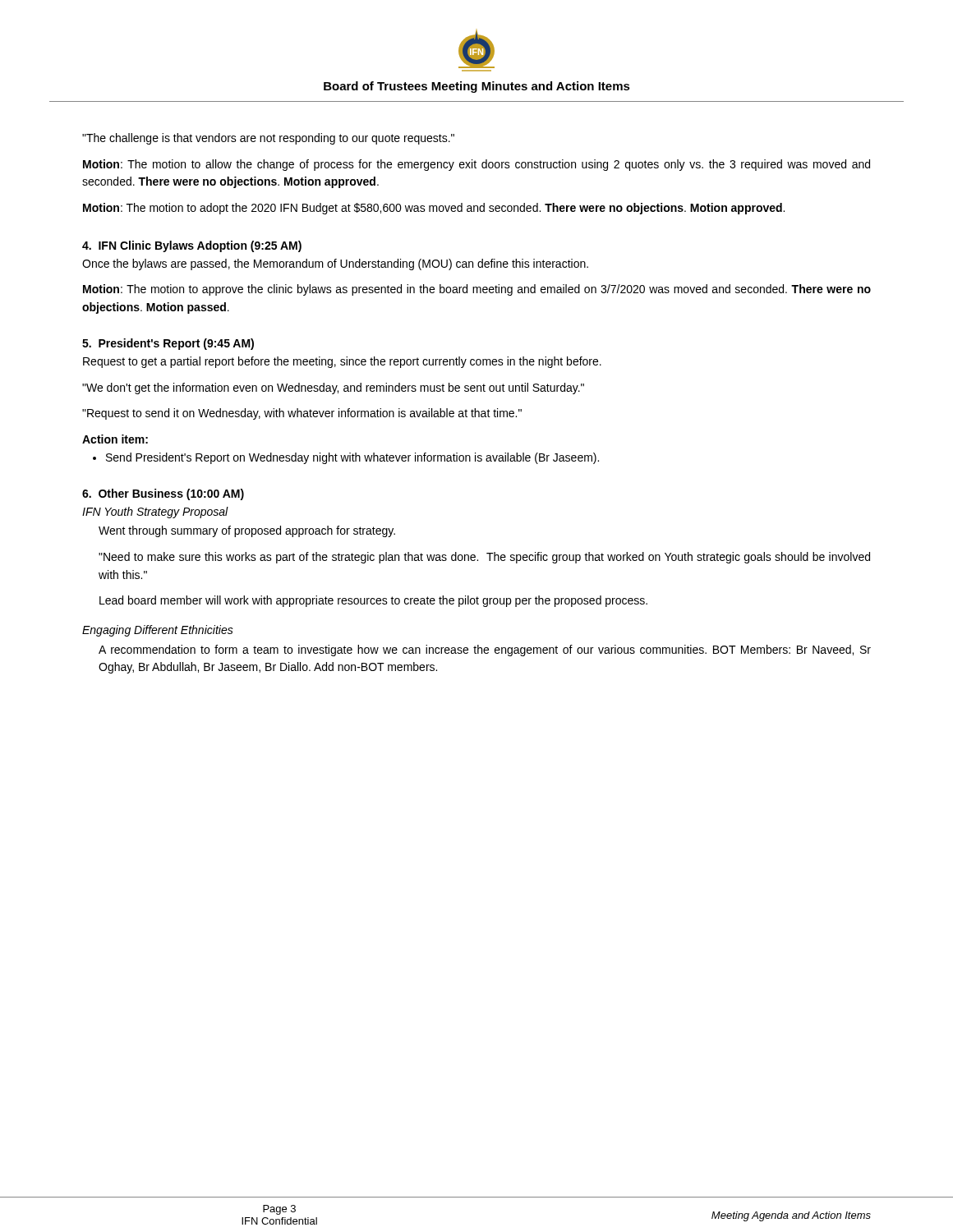Locate the region starting "A recommendation to form a"
This screenshot has width=953, height=1232.
tap(485, 658)
